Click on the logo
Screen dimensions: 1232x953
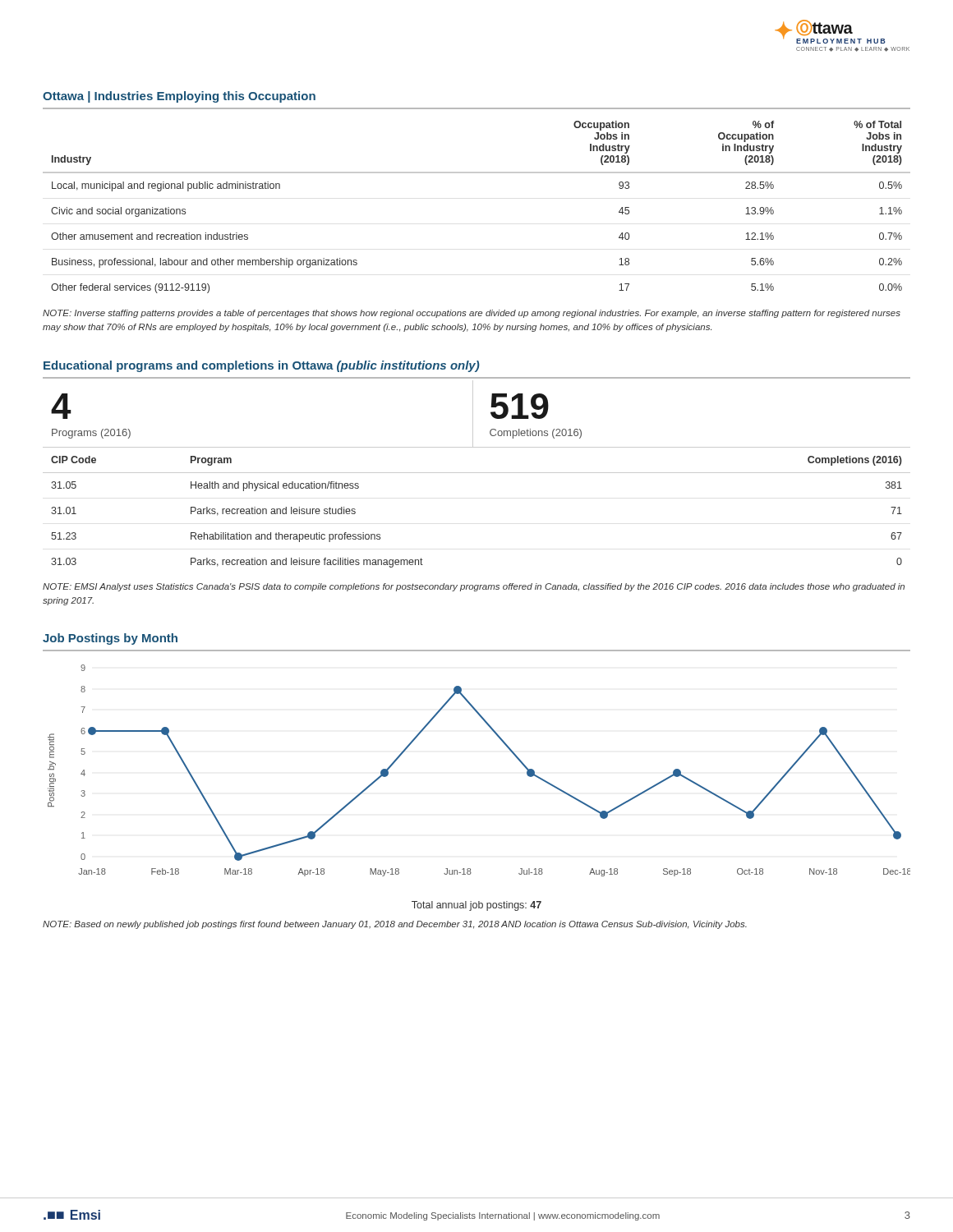point(840,36)
